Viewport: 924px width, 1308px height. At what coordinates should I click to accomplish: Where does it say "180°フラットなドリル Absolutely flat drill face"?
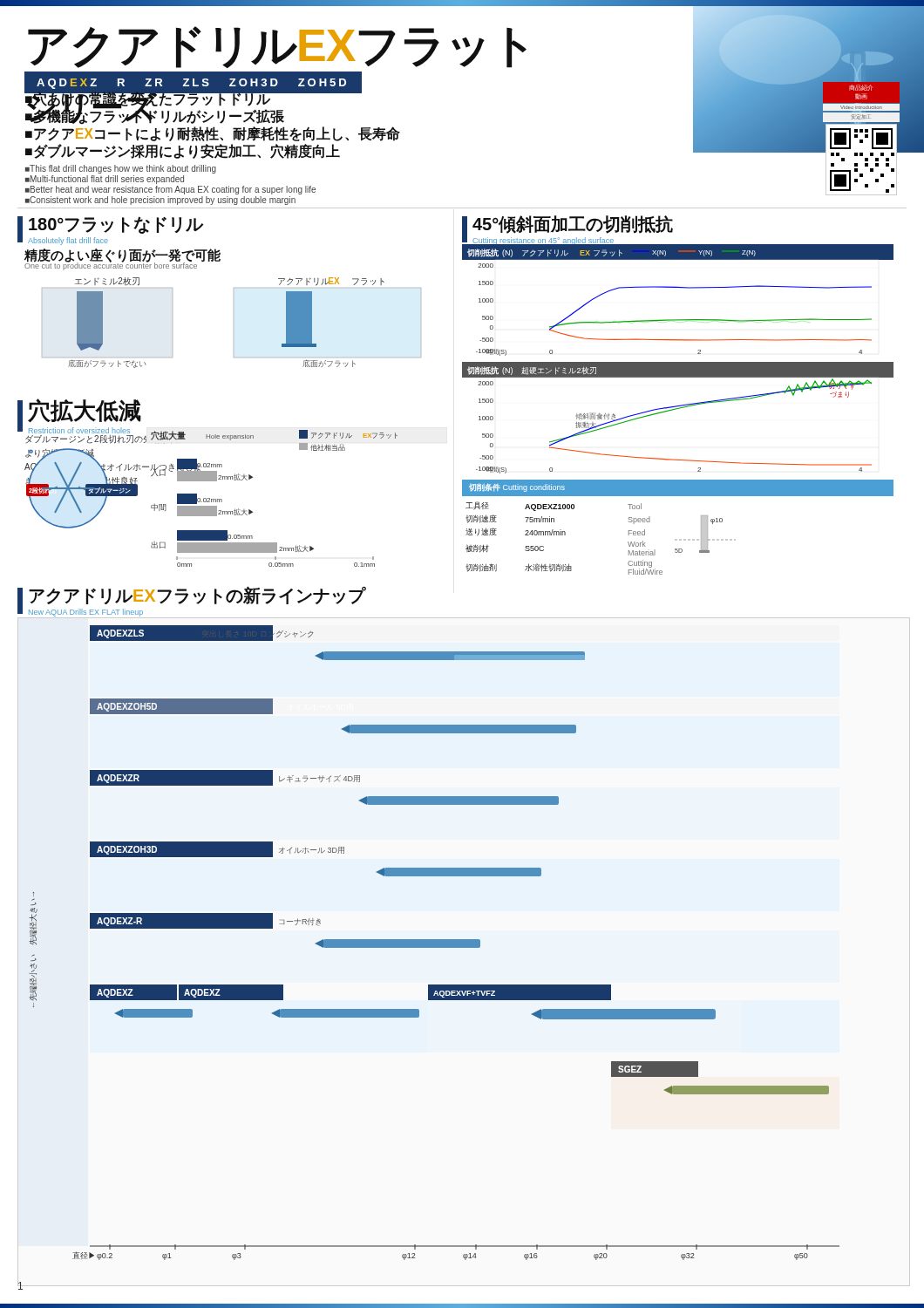pos(110,229)
